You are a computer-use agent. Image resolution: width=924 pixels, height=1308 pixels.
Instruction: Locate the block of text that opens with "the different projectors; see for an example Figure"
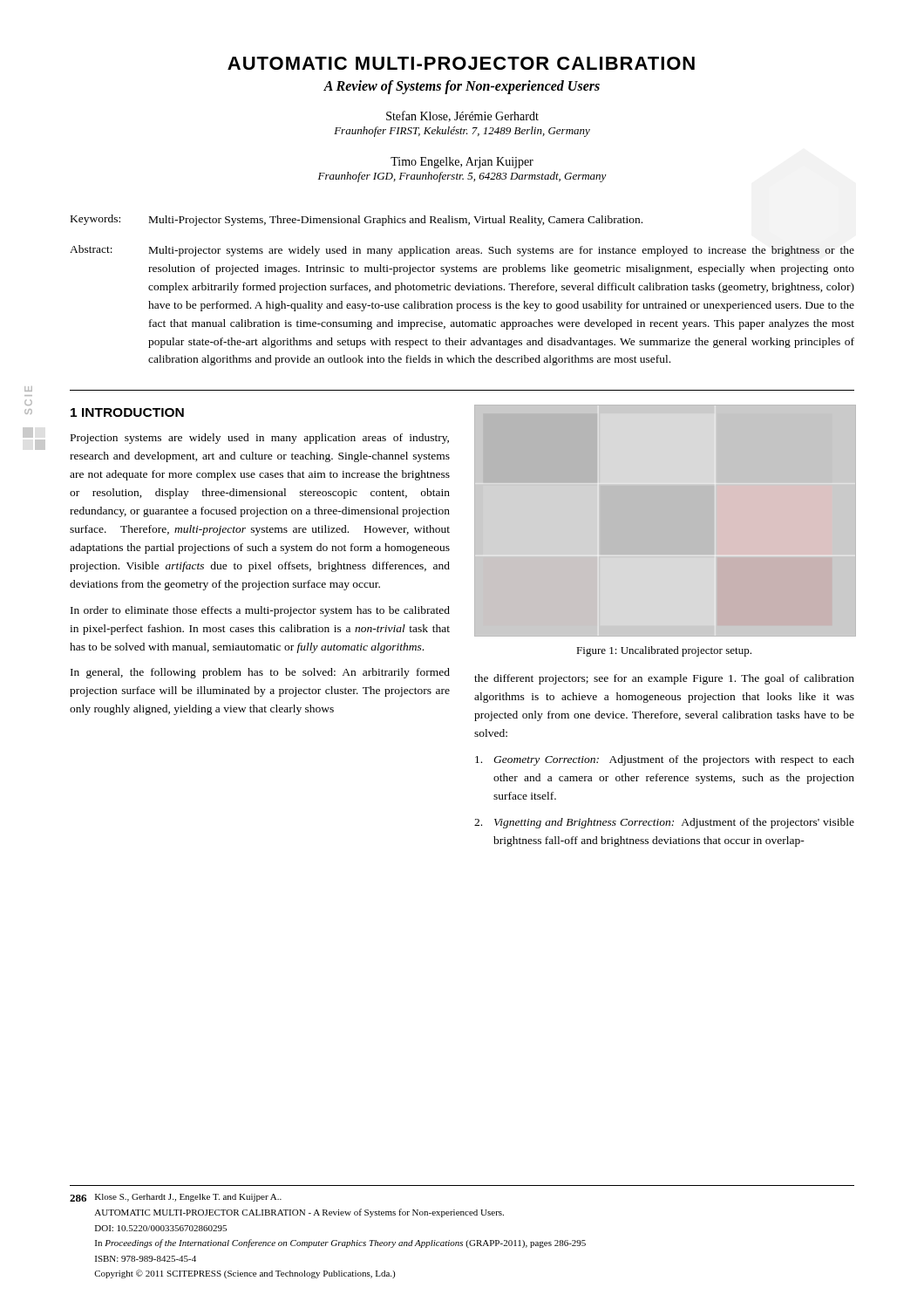click(664, 706)
